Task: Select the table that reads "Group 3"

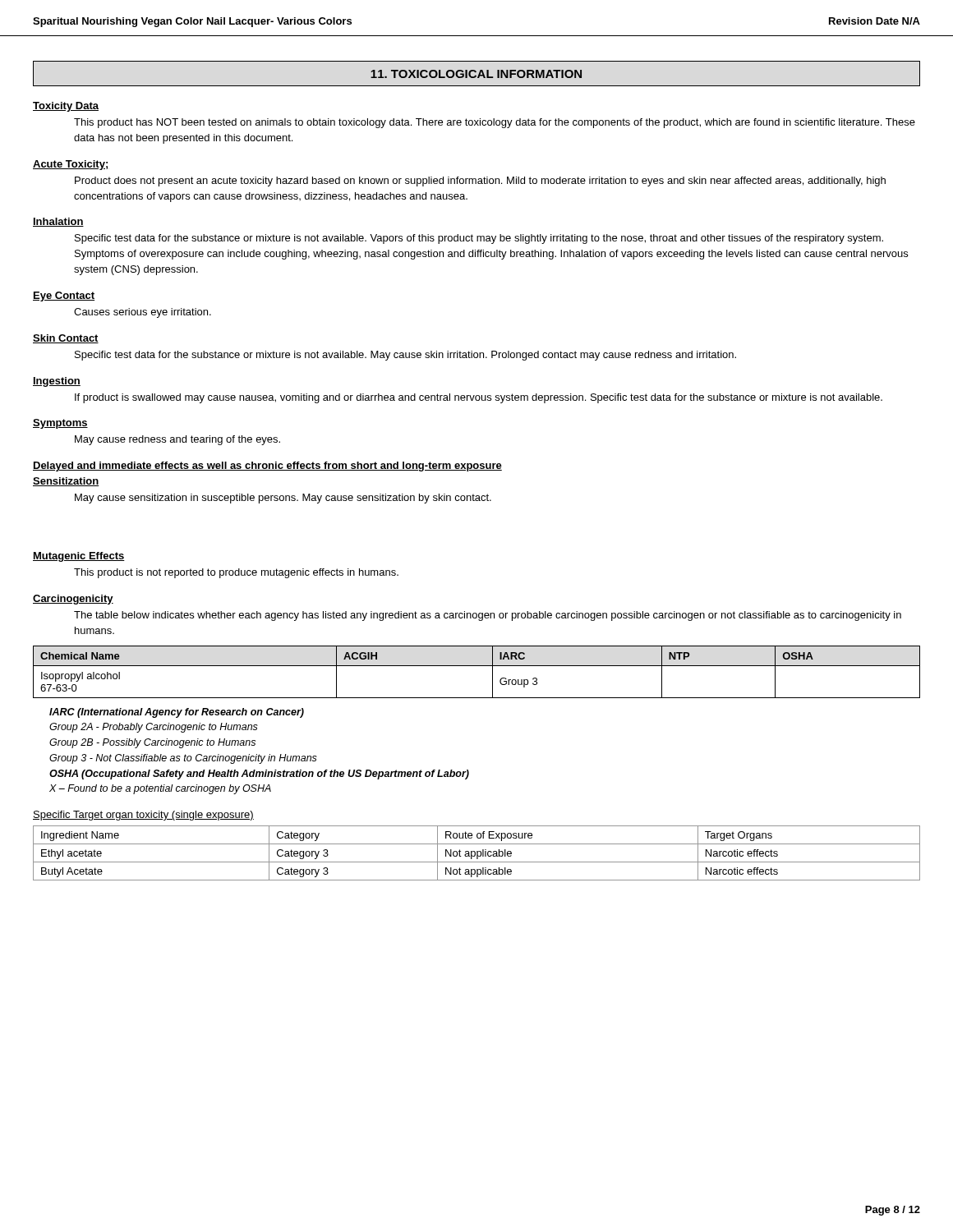Action: tap(476, 672)
